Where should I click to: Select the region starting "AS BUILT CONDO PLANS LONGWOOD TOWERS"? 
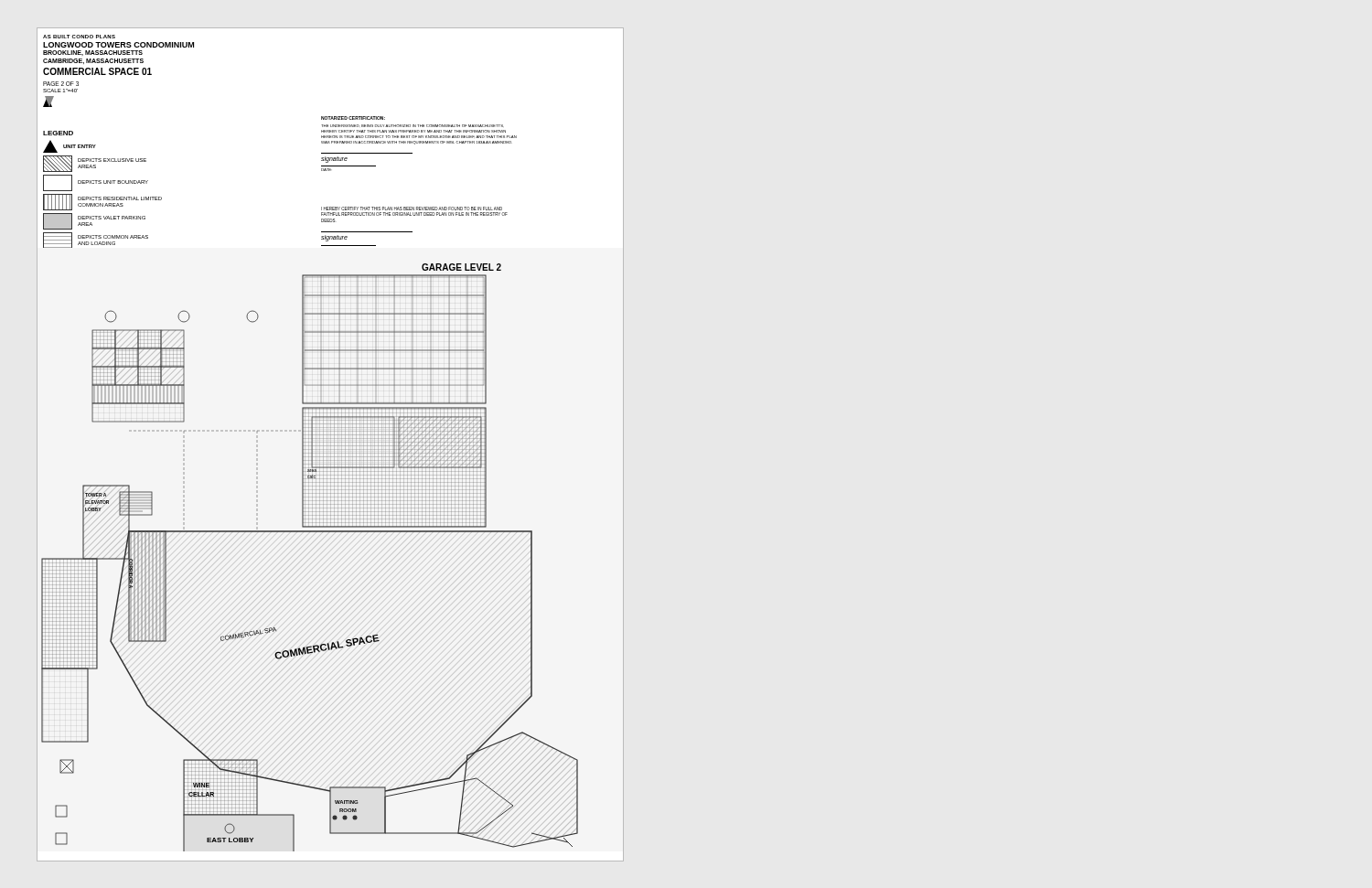coord(137,70)
